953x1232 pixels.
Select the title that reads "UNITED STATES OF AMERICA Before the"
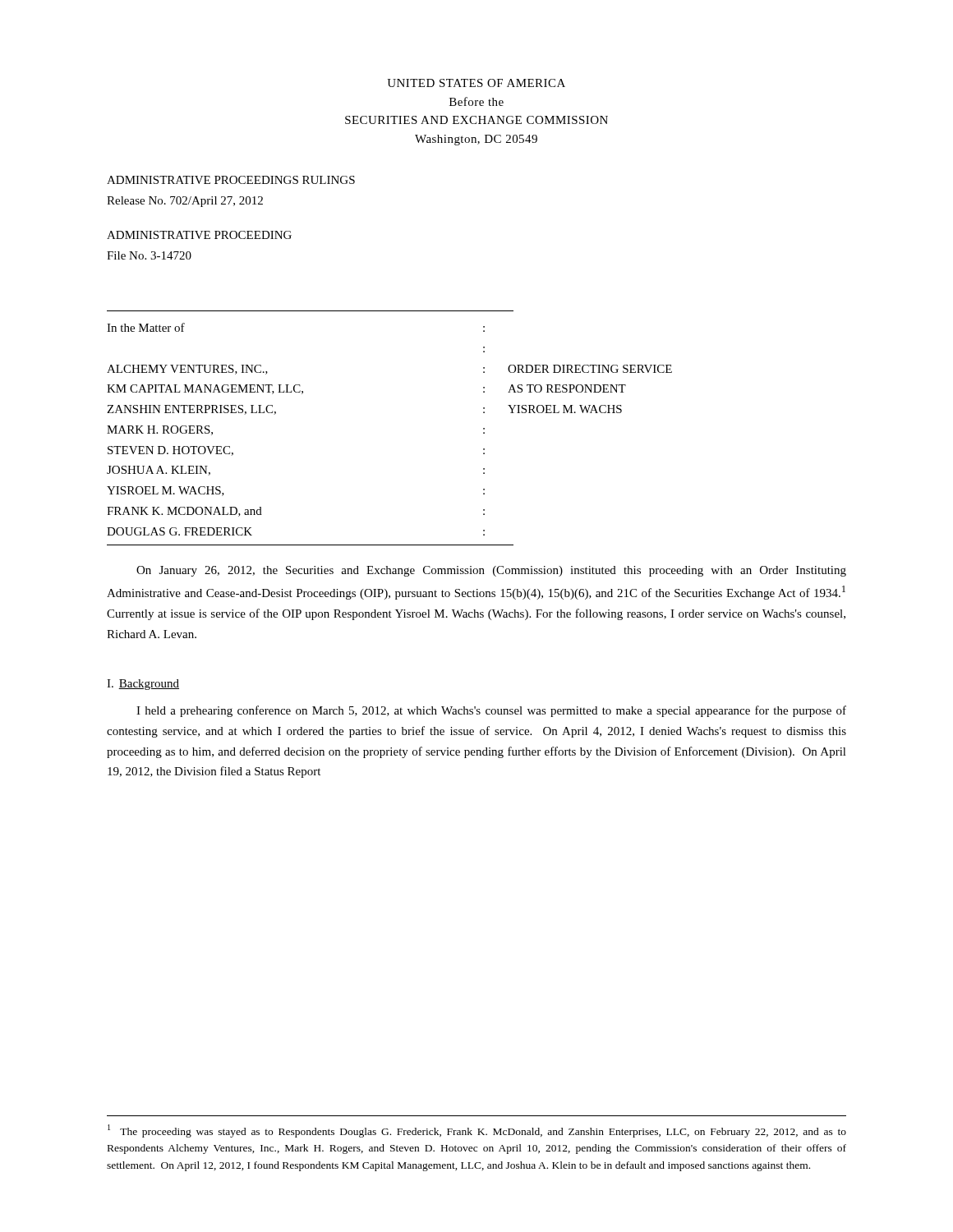pos(476,111)
